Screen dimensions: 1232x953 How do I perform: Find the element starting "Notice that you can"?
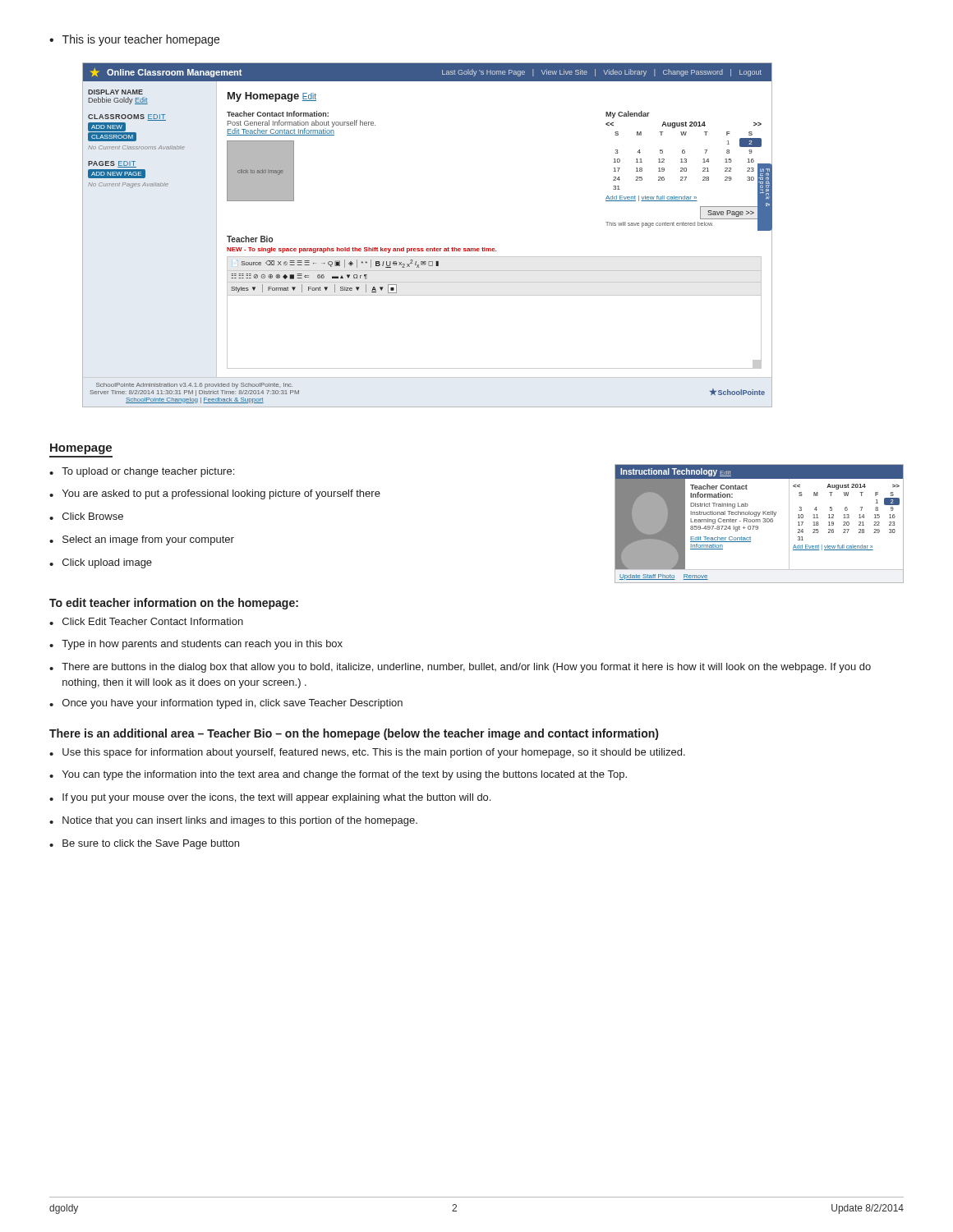point(240,820)
